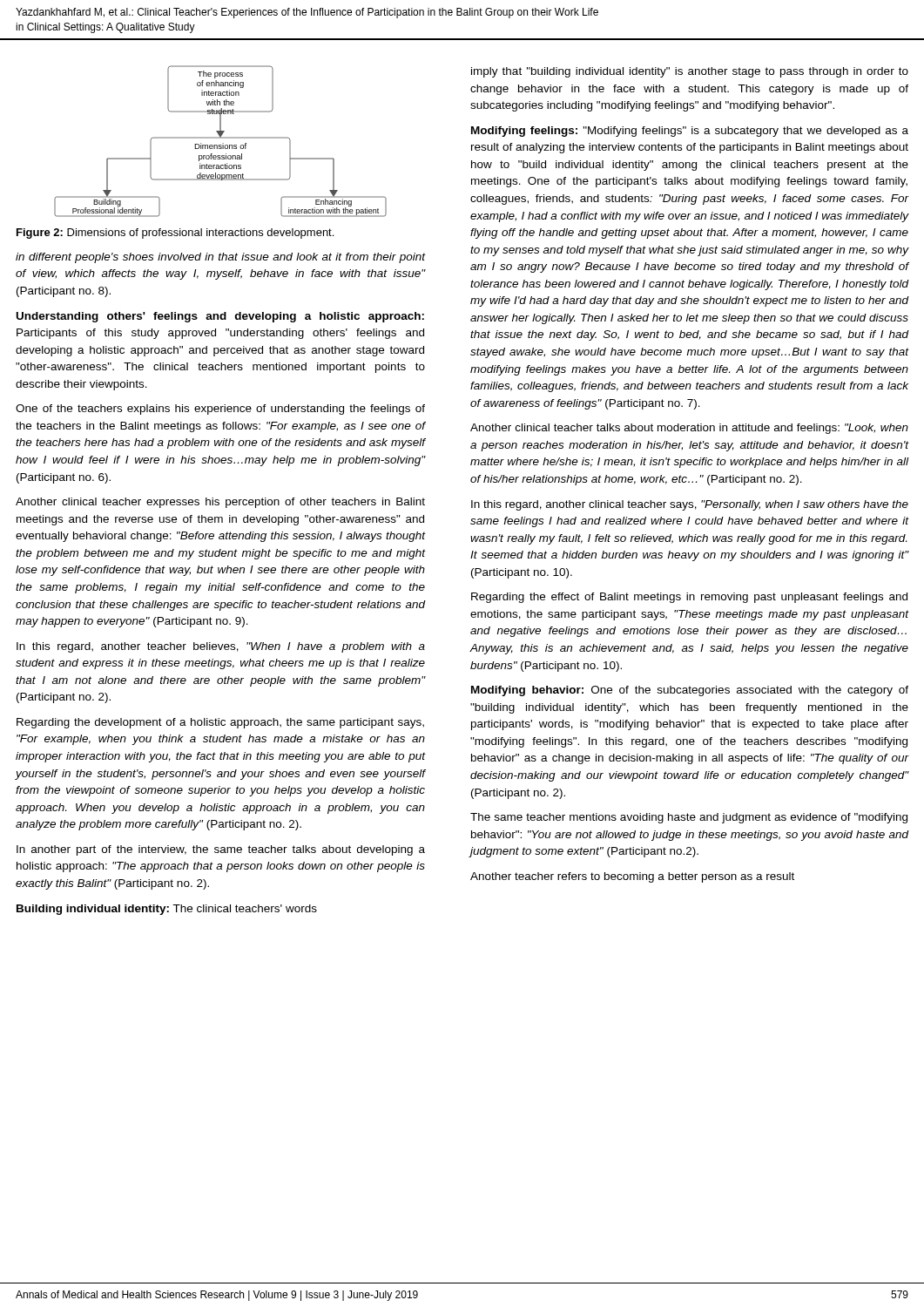Select the element starting "Another clinical teacher expresses his"
The height and width of the screenshot is (1307, 924).
[220, 561]
